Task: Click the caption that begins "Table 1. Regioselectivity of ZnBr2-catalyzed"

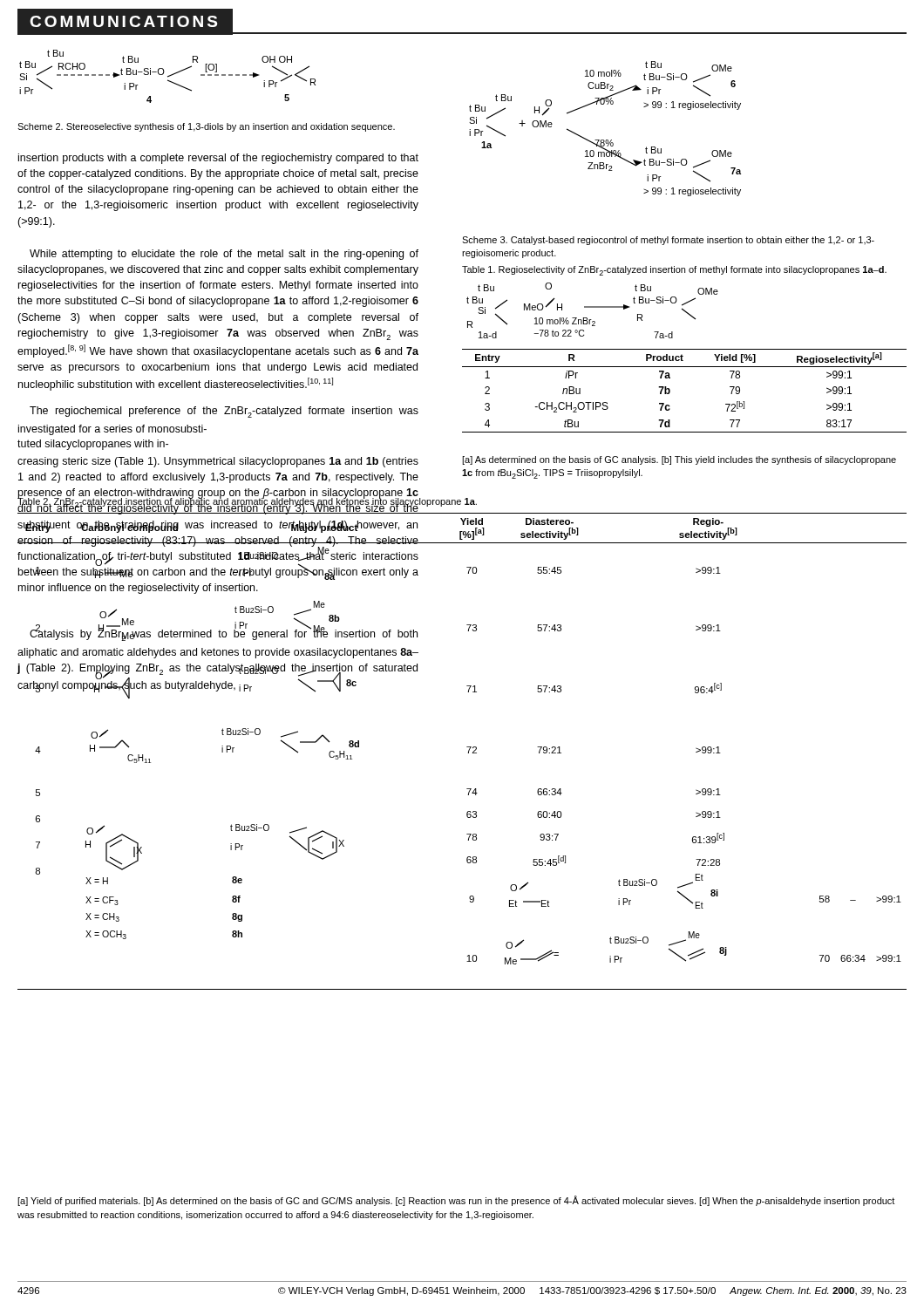Action: [x=674, y=271]
